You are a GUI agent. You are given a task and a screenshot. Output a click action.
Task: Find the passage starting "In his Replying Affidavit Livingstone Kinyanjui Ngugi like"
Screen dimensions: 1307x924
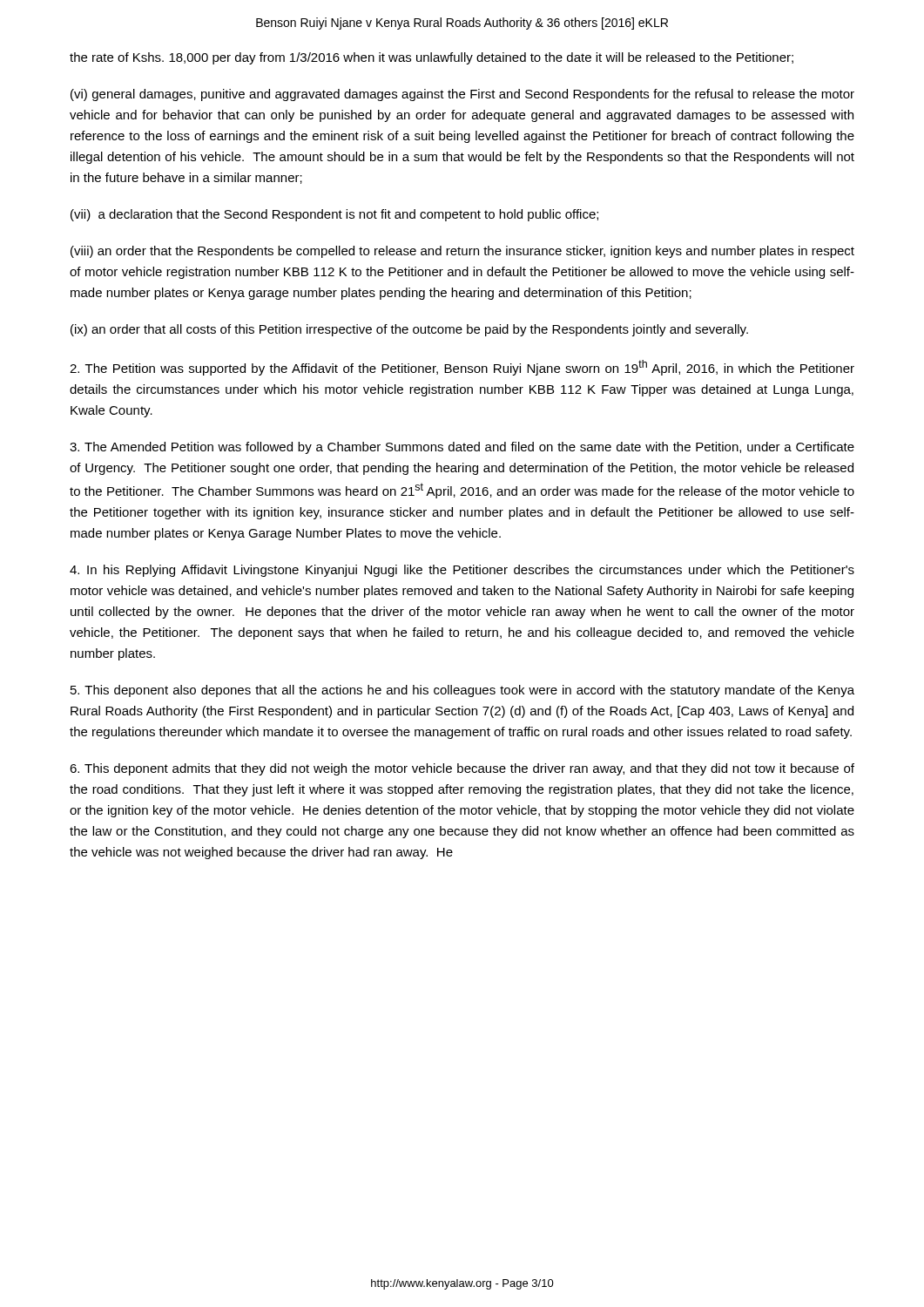point(462,611)
